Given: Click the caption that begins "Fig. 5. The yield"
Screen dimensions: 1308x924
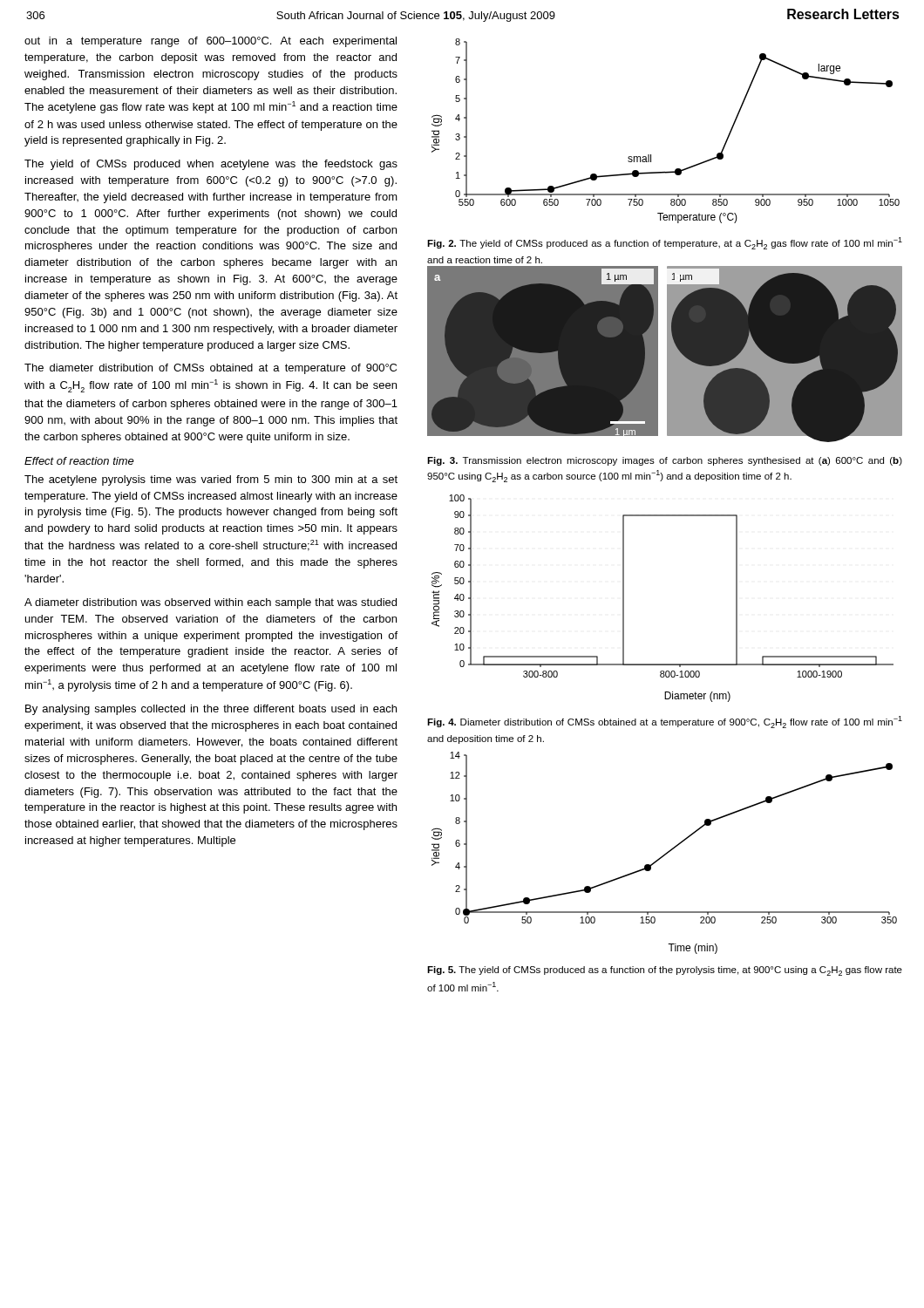Looking at the screenshot, I should click(x=665, y=979).
